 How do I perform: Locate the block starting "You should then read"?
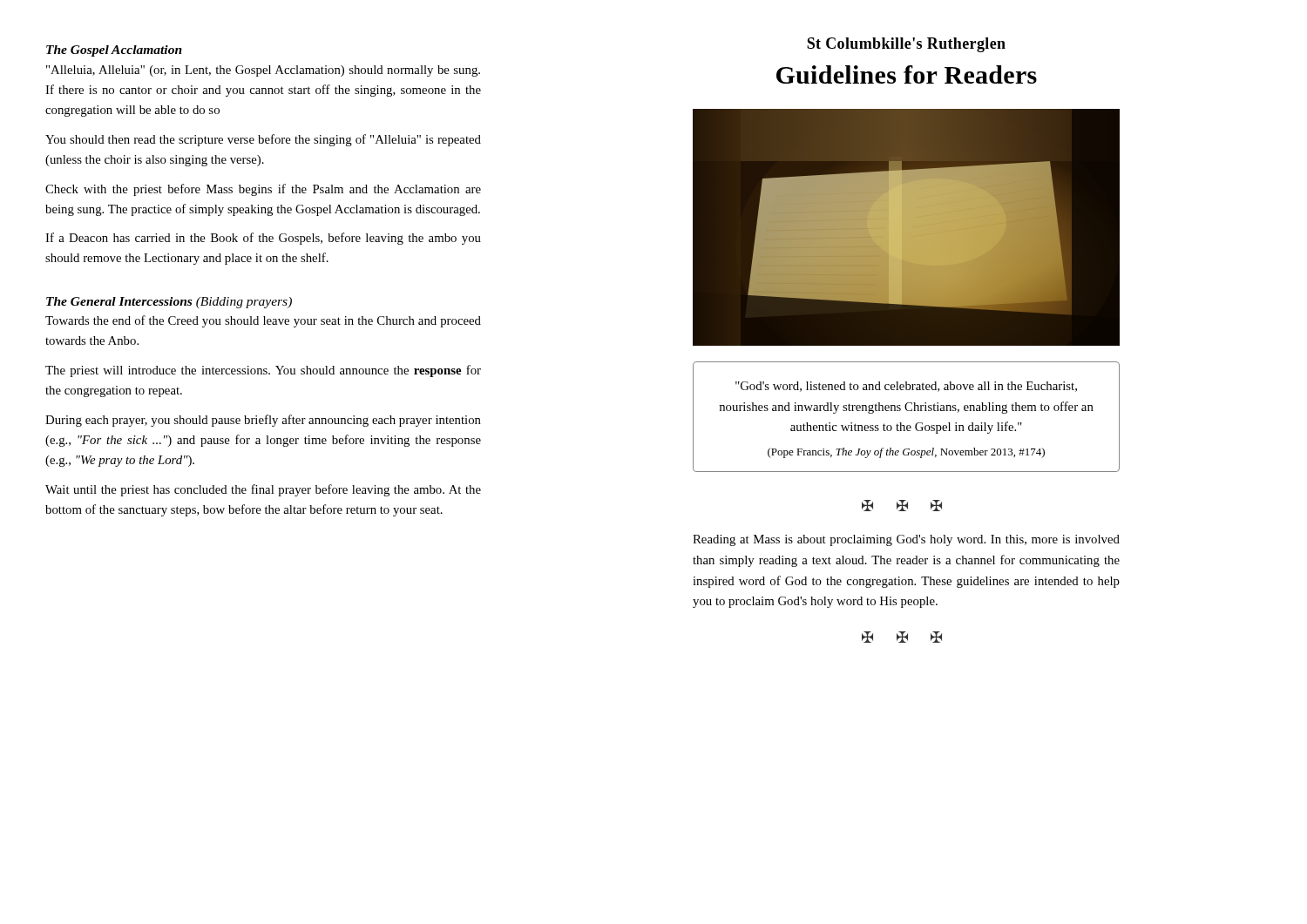263,149
